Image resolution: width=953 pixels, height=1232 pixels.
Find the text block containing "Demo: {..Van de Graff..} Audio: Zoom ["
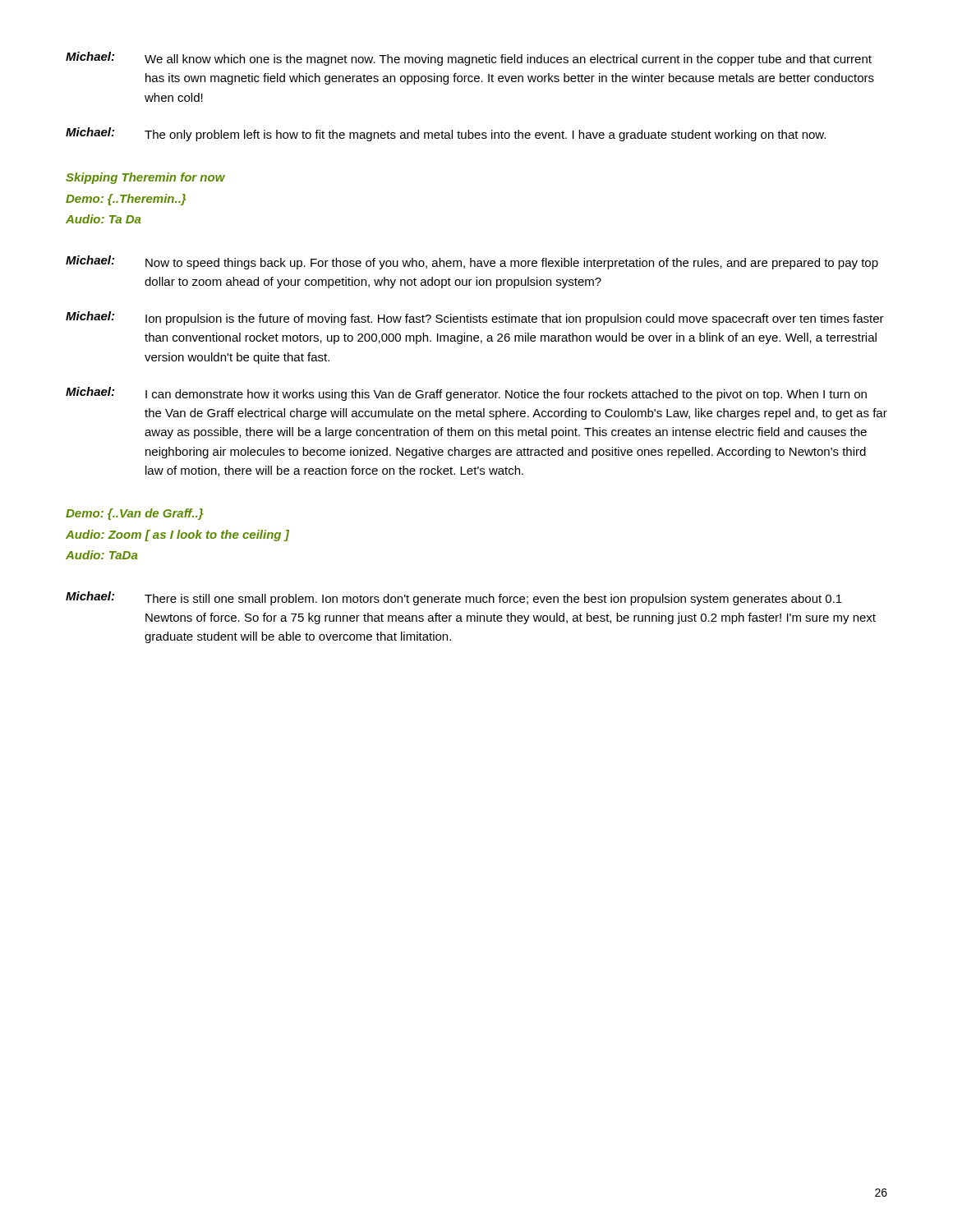click(x=134, y=514)
